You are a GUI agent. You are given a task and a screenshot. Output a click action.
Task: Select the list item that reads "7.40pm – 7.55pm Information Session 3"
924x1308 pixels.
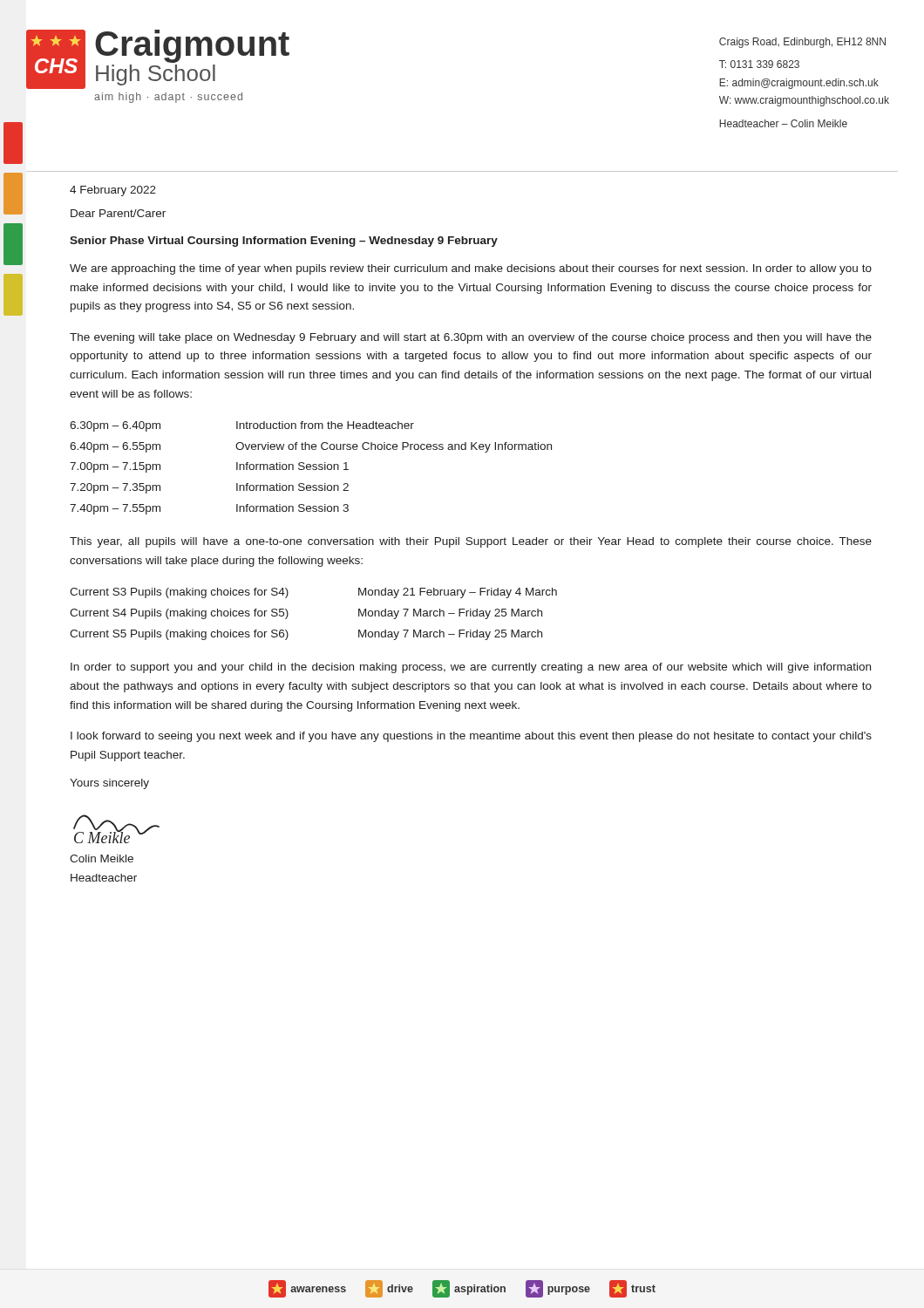[x=125, y=509]
